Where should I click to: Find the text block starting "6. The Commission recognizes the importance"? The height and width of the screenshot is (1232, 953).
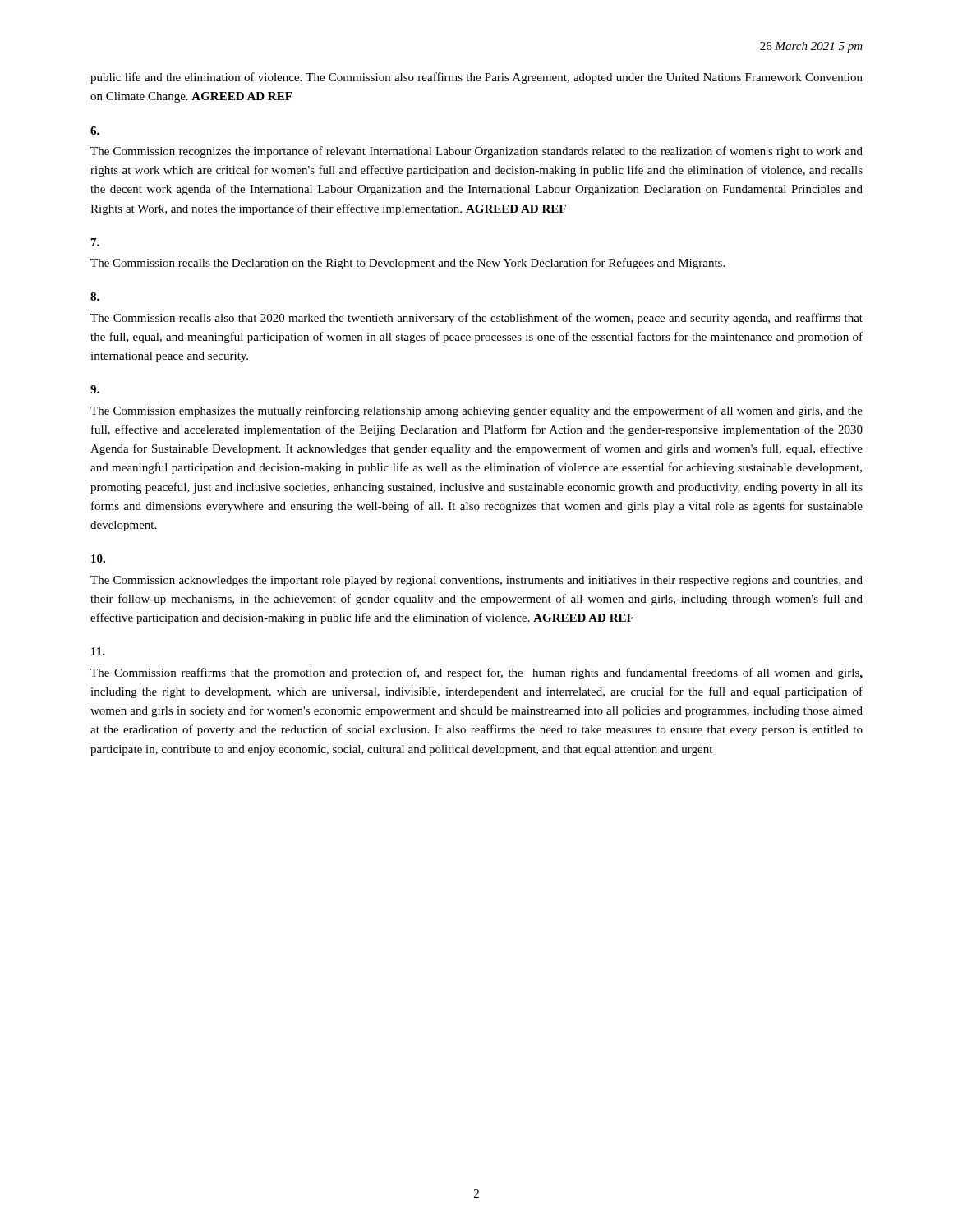[476, 168]
